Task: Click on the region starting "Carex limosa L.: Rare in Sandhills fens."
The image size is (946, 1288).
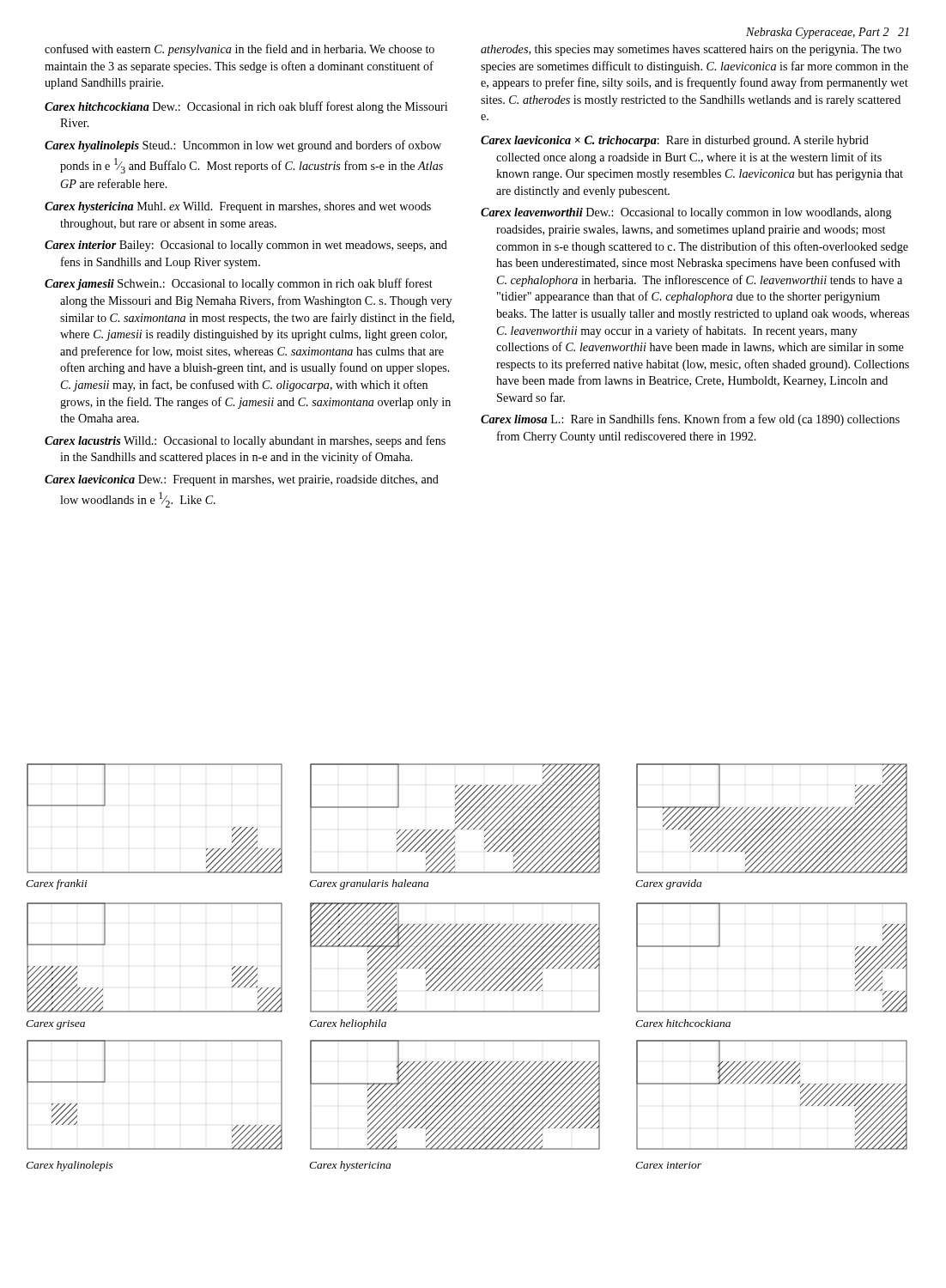Action: coord(690,428)
